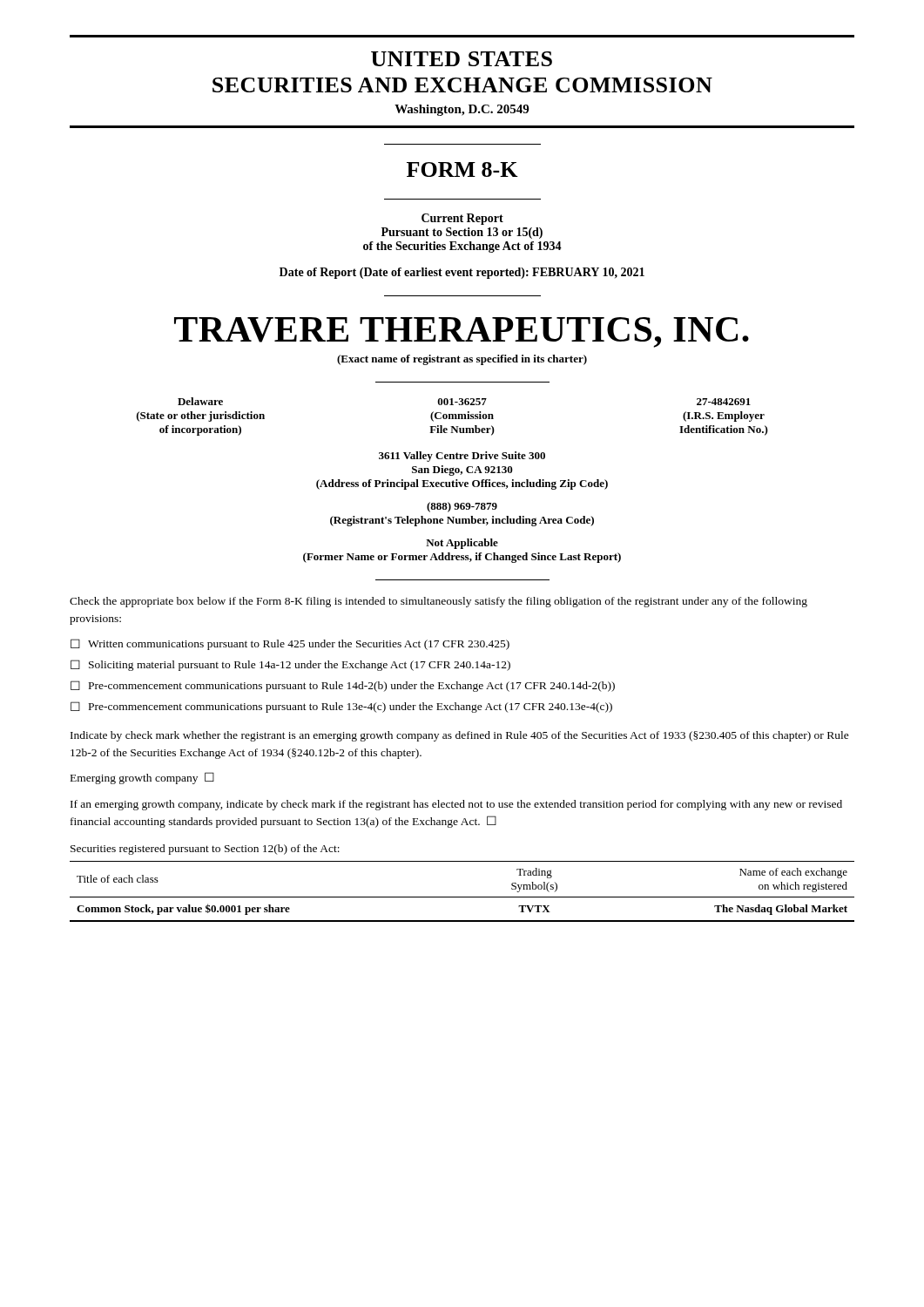The height and width of the screenshot is (1307, 924).
Task: Find the block on this page that starts "Not Applicable (Former Name or Former Address, if"
Action: point(462,550)
